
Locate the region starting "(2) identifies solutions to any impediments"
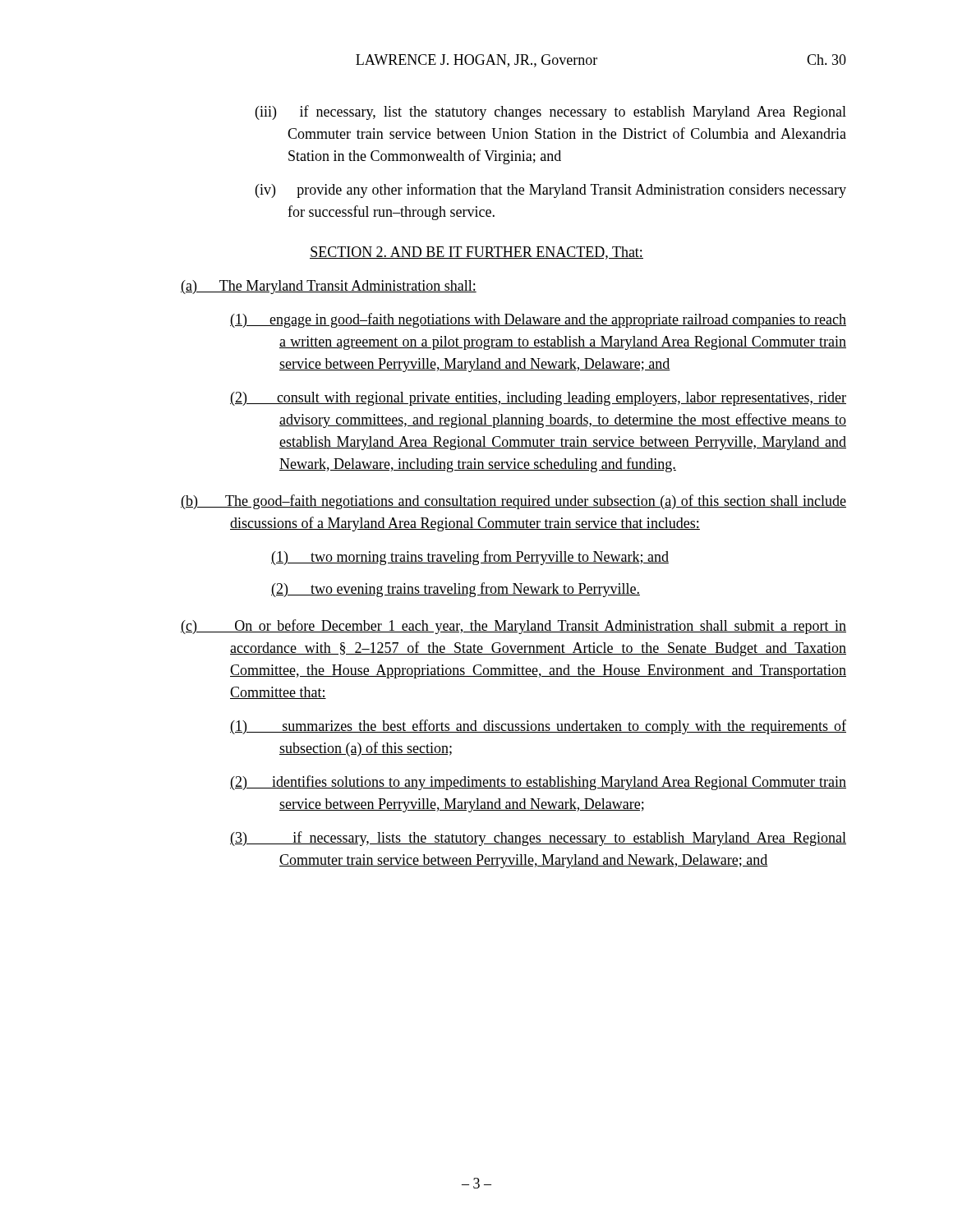538,793
